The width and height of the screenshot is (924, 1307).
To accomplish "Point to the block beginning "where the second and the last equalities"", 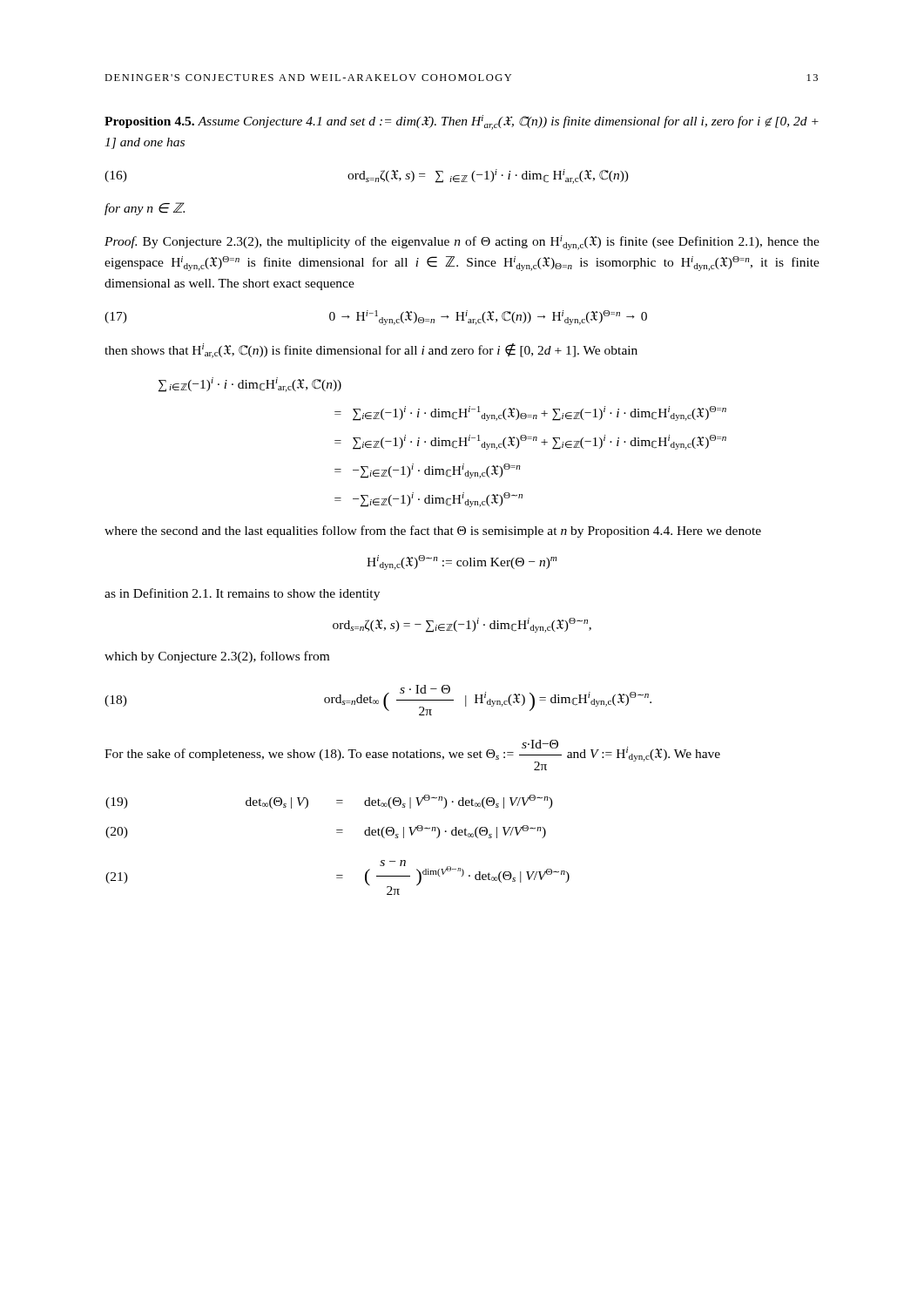I will coord(433,530).
